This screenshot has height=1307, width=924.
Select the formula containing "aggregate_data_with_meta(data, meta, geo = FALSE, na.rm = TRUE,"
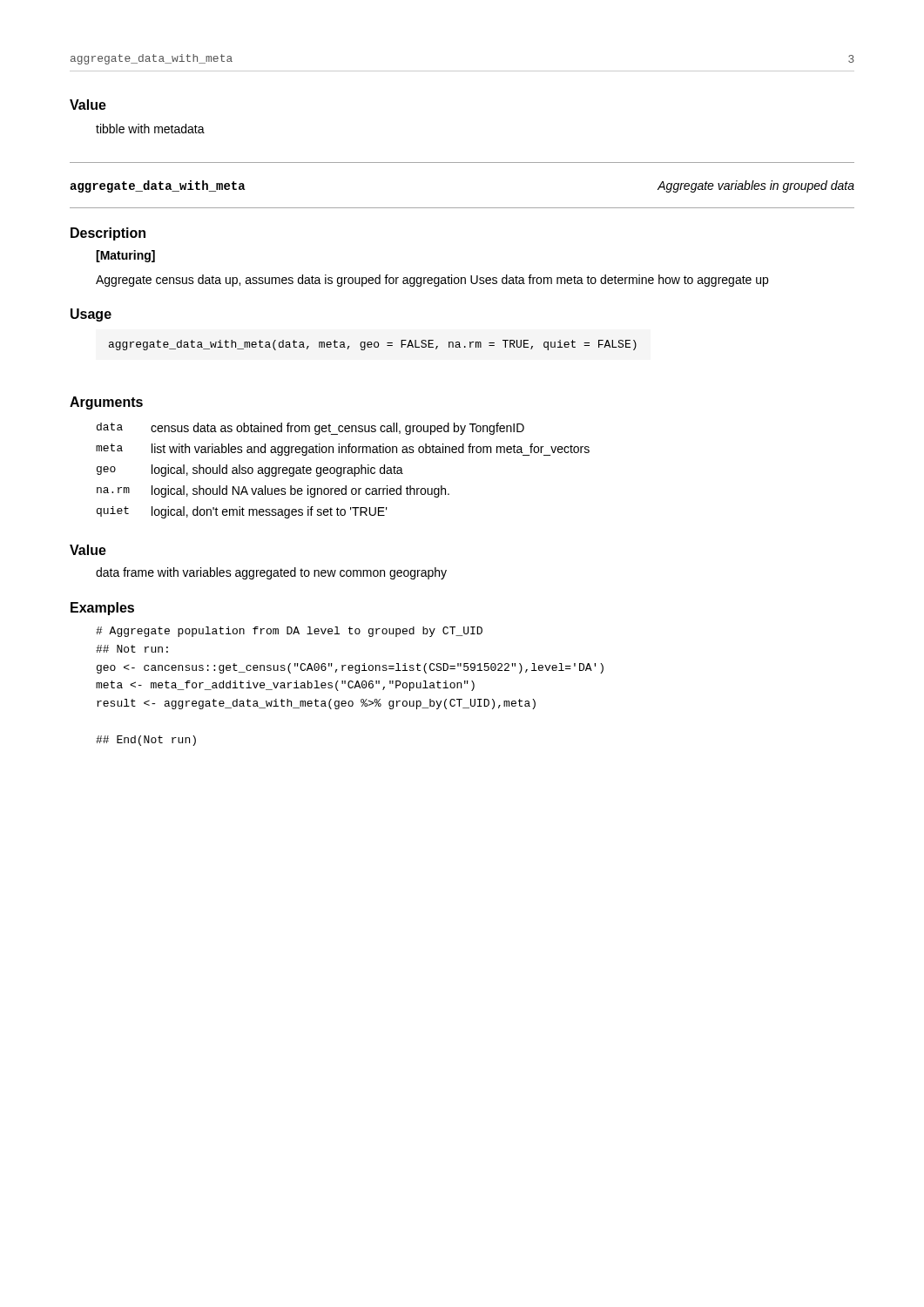click(373, 345)
